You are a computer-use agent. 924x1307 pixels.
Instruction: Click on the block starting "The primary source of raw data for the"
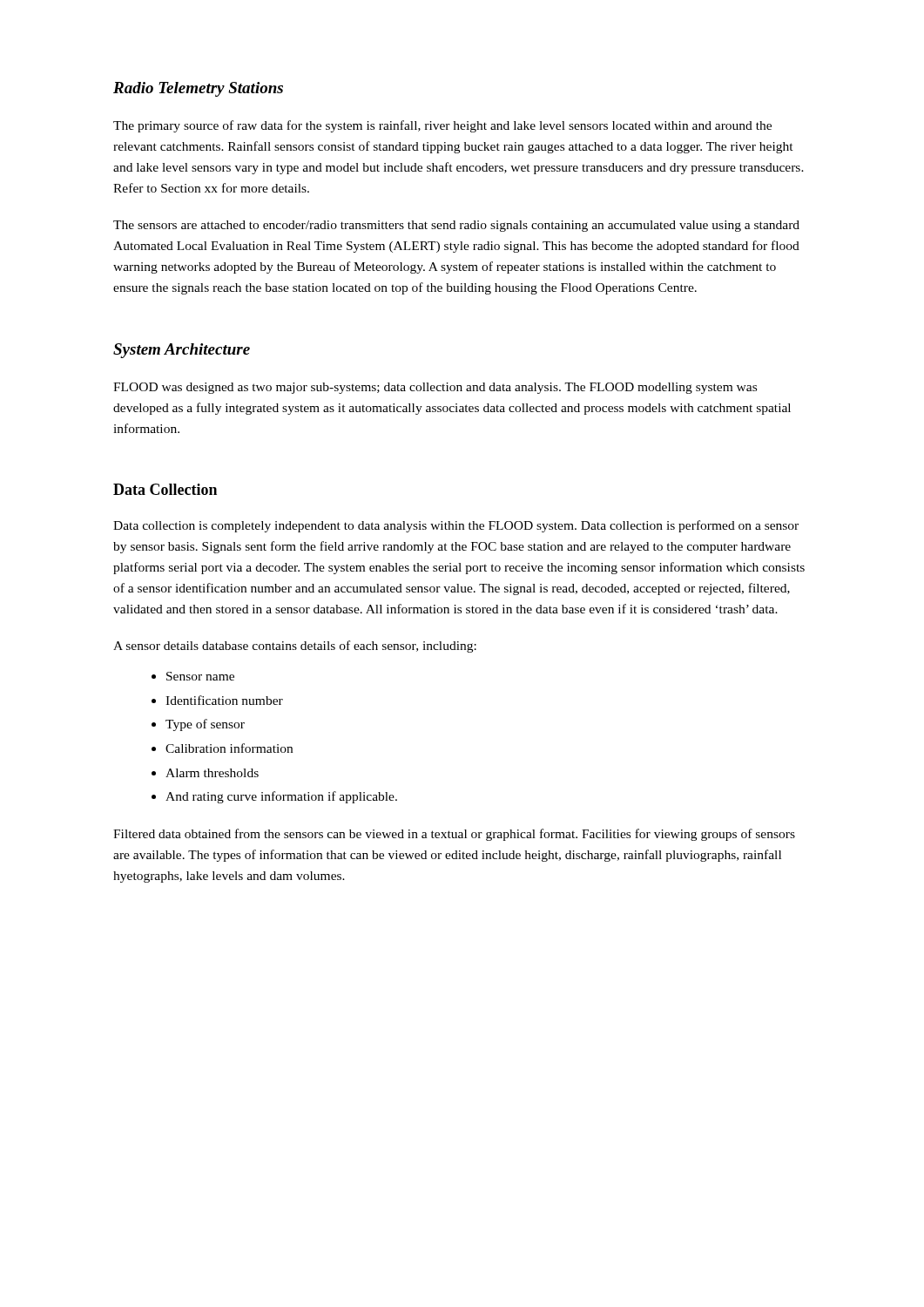(x=459, y=156)
